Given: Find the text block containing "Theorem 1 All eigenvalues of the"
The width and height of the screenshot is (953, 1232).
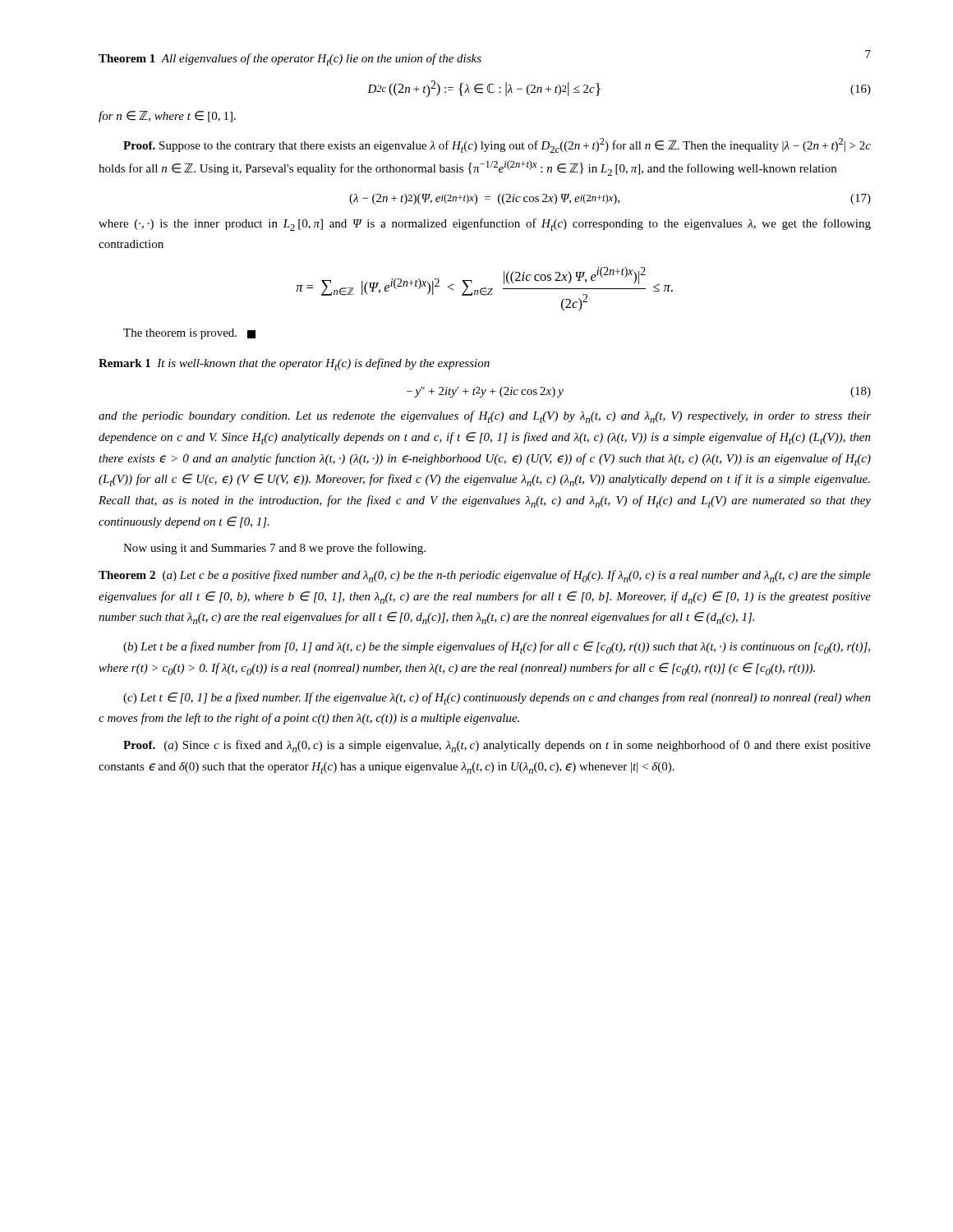Looking at the screenshot, I should (x=290, y=60).
